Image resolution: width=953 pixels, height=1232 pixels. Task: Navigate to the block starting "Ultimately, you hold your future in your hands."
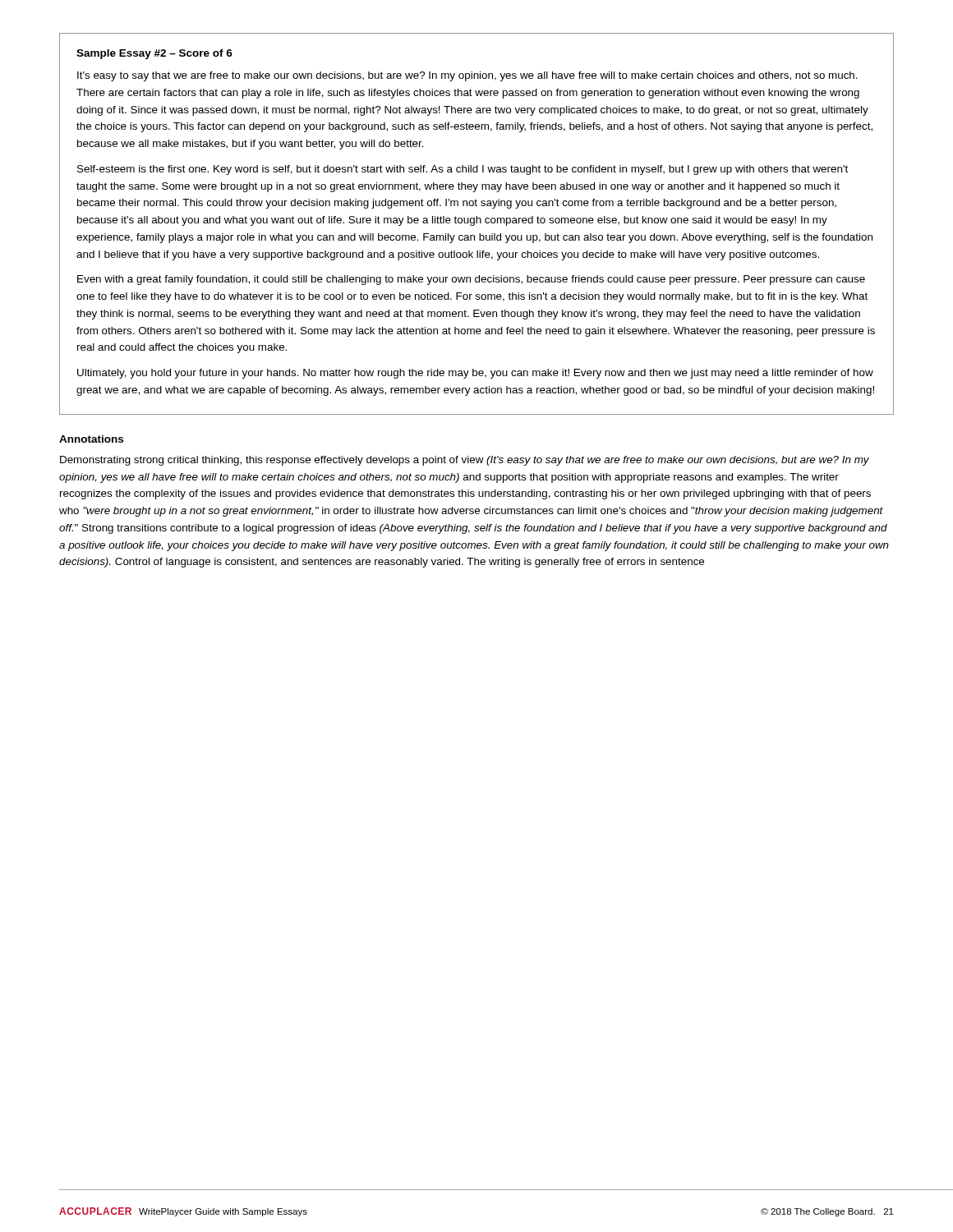(x=476, y=381)
